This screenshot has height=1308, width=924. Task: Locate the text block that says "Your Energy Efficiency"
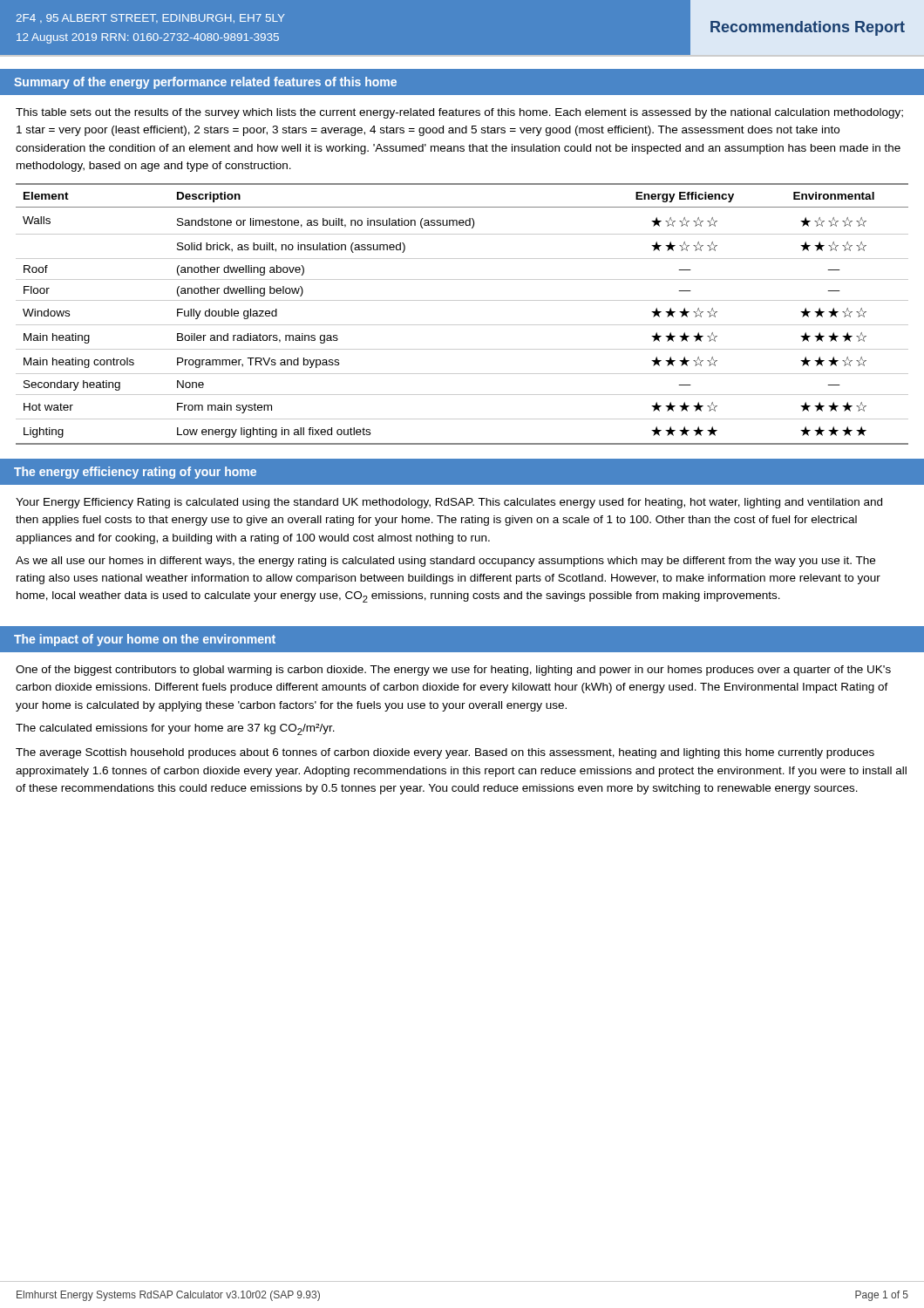point(449,520)
